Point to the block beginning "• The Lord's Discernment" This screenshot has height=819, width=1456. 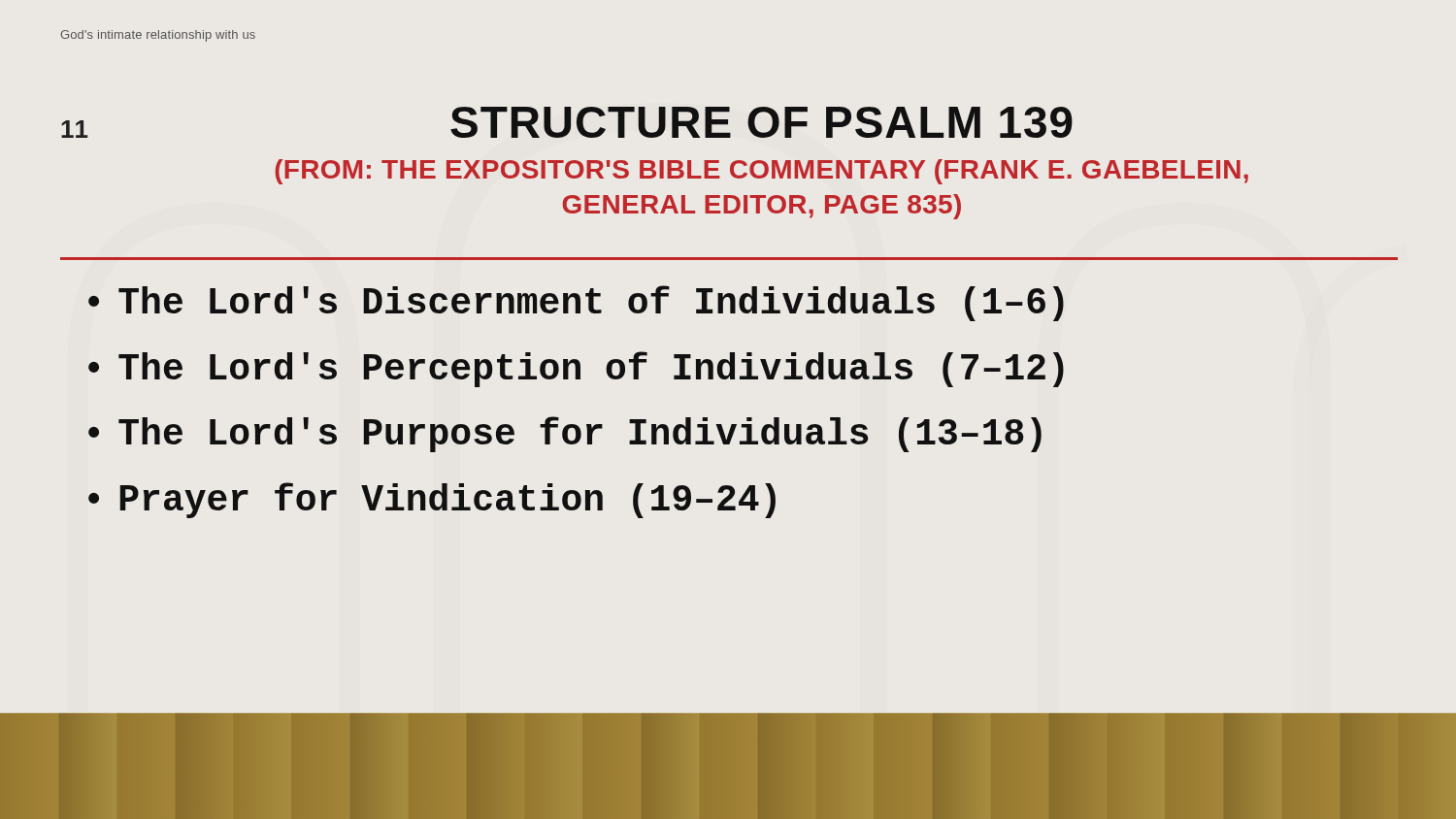[x=578, y=304]
